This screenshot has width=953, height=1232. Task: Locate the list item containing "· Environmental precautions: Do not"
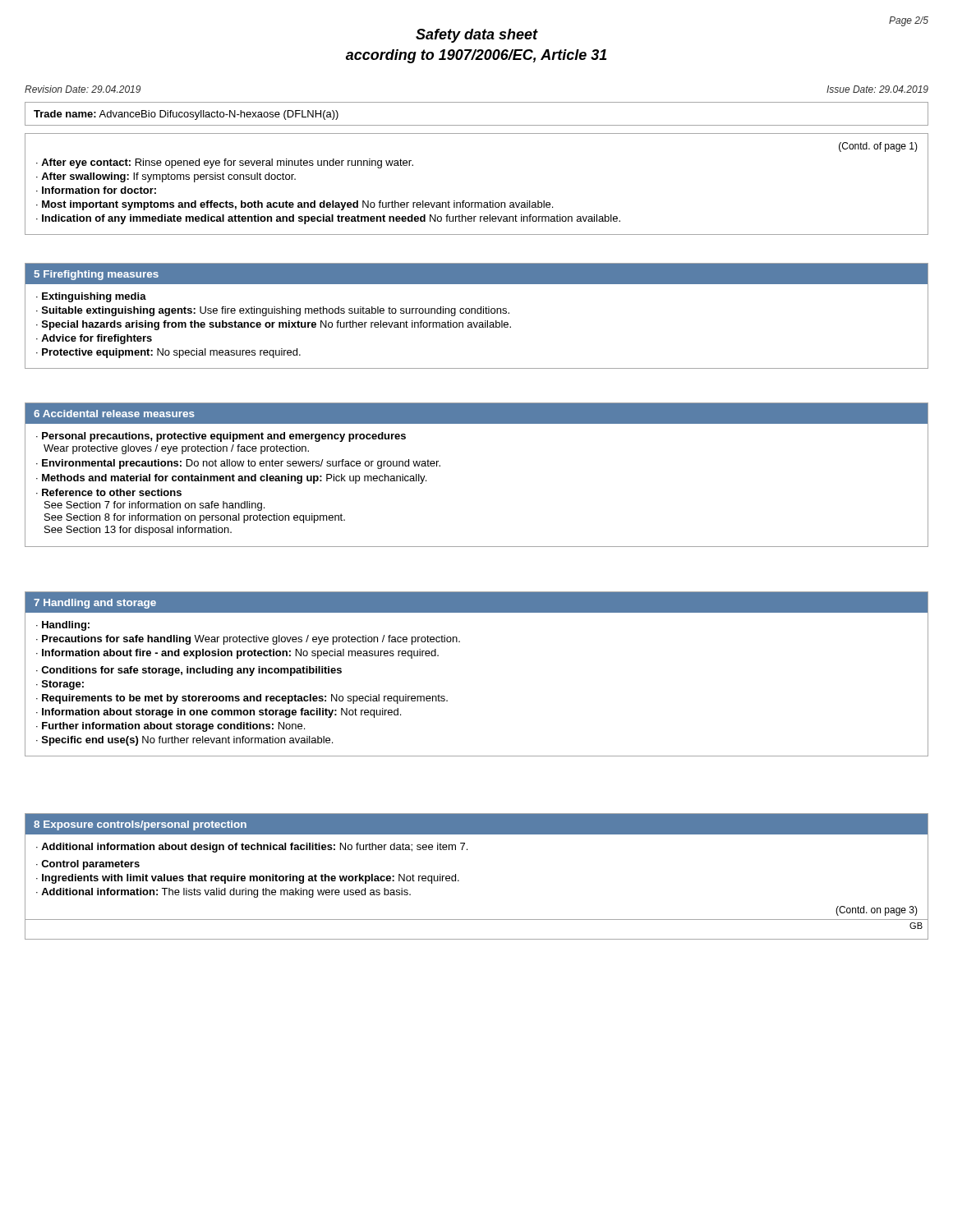tap(238, 463)
